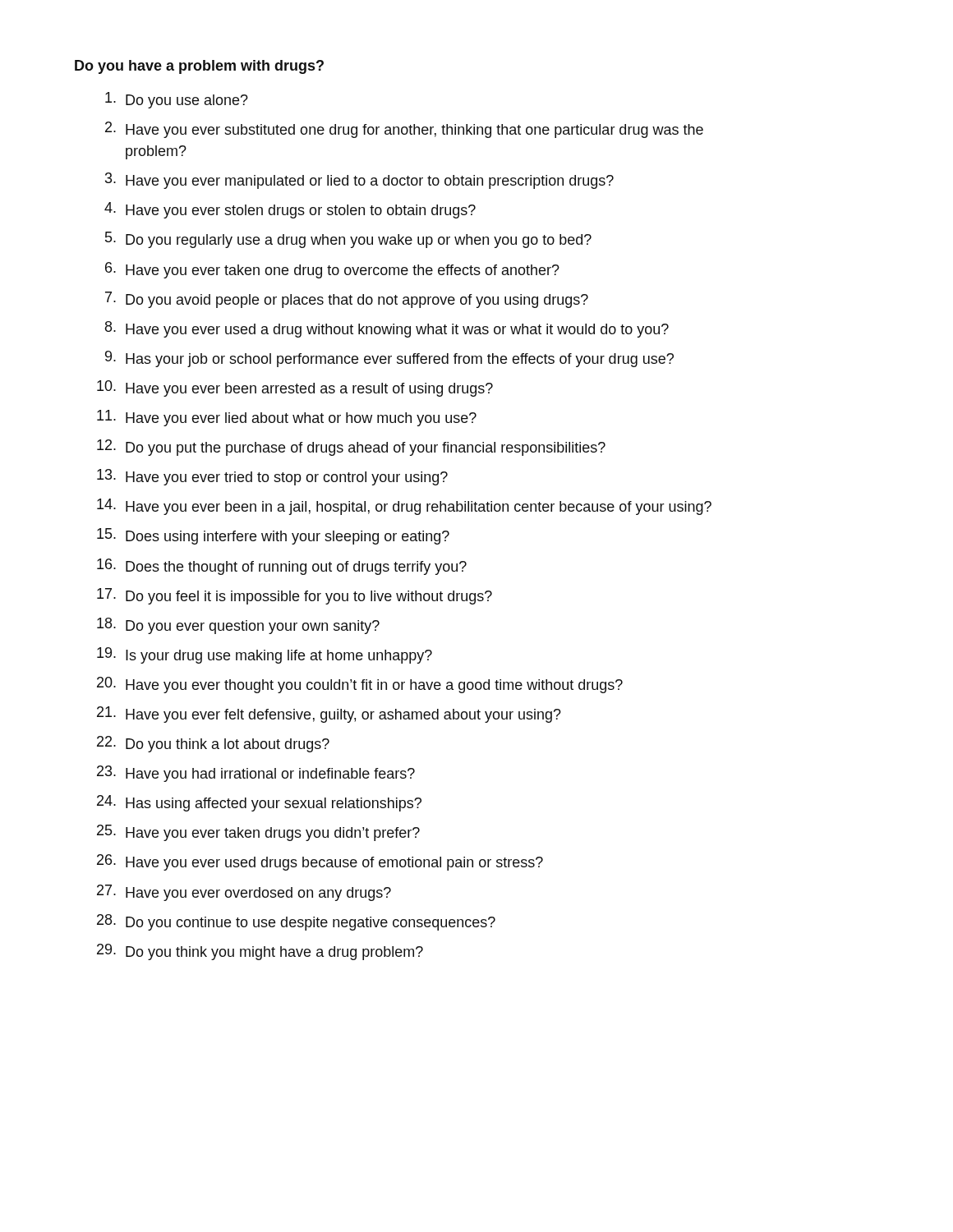This screenshot has height=1232, width=953.
Task: Navigate to the element starting "23. Have you had"
Action: coord(244,774)
